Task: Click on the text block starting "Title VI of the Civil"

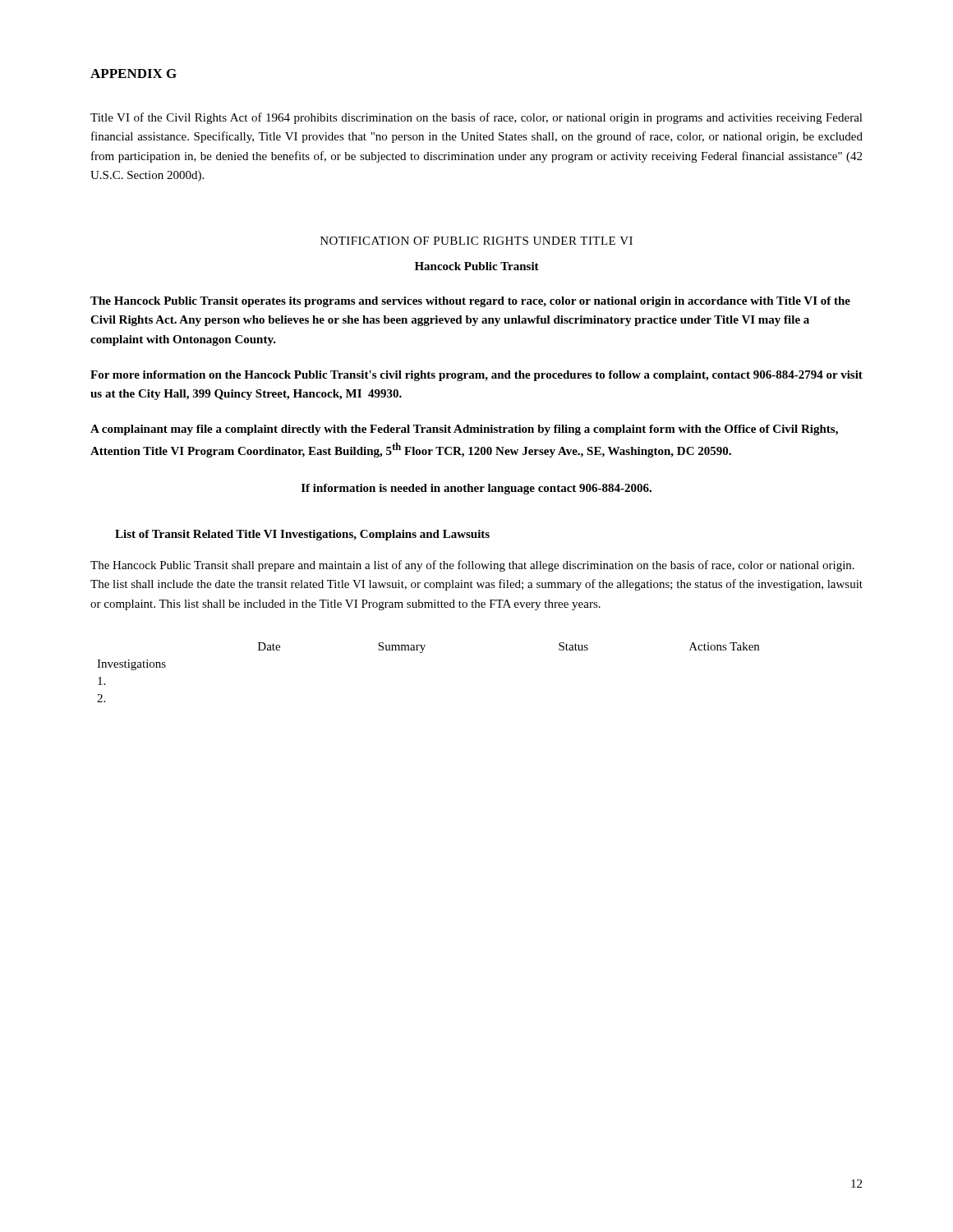Action: [x=476, y=146]
